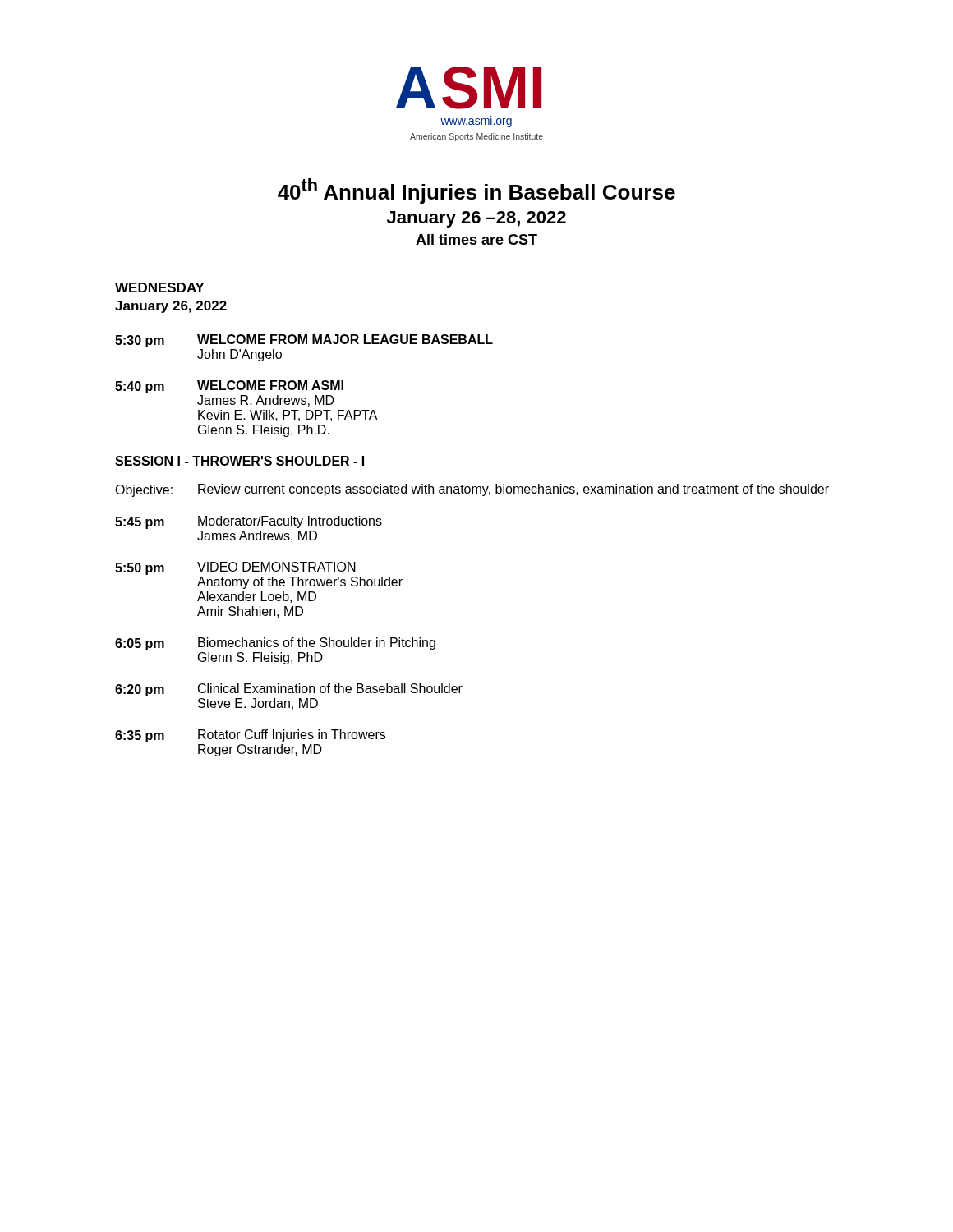Viewport: 953px width, 1232px height.
Task: Find the text starting "SESSION I - THROWER'S SHOULDER"
Action: point(240,461)
